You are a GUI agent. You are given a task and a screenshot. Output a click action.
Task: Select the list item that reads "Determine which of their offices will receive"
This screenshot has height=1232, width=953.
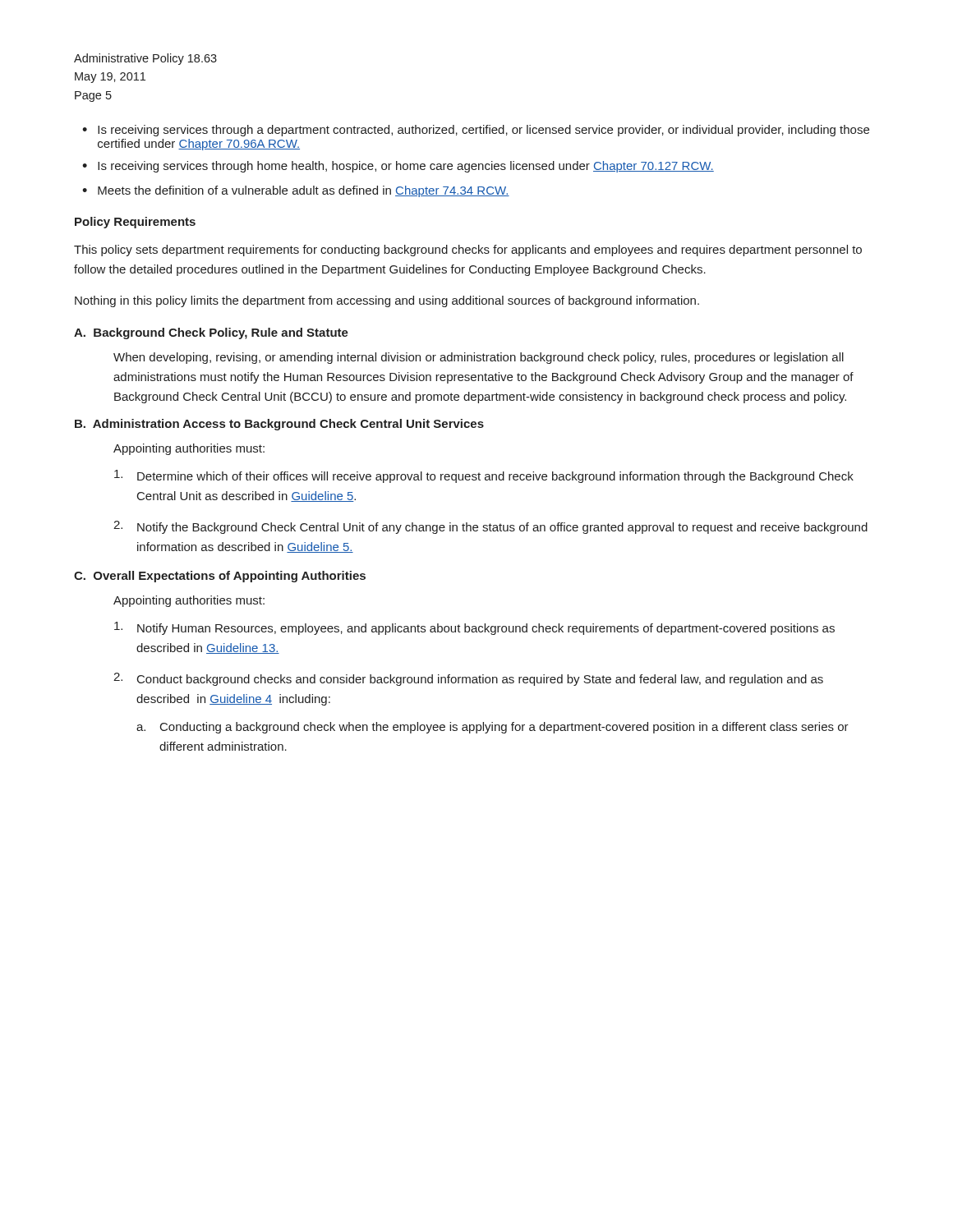496,487
